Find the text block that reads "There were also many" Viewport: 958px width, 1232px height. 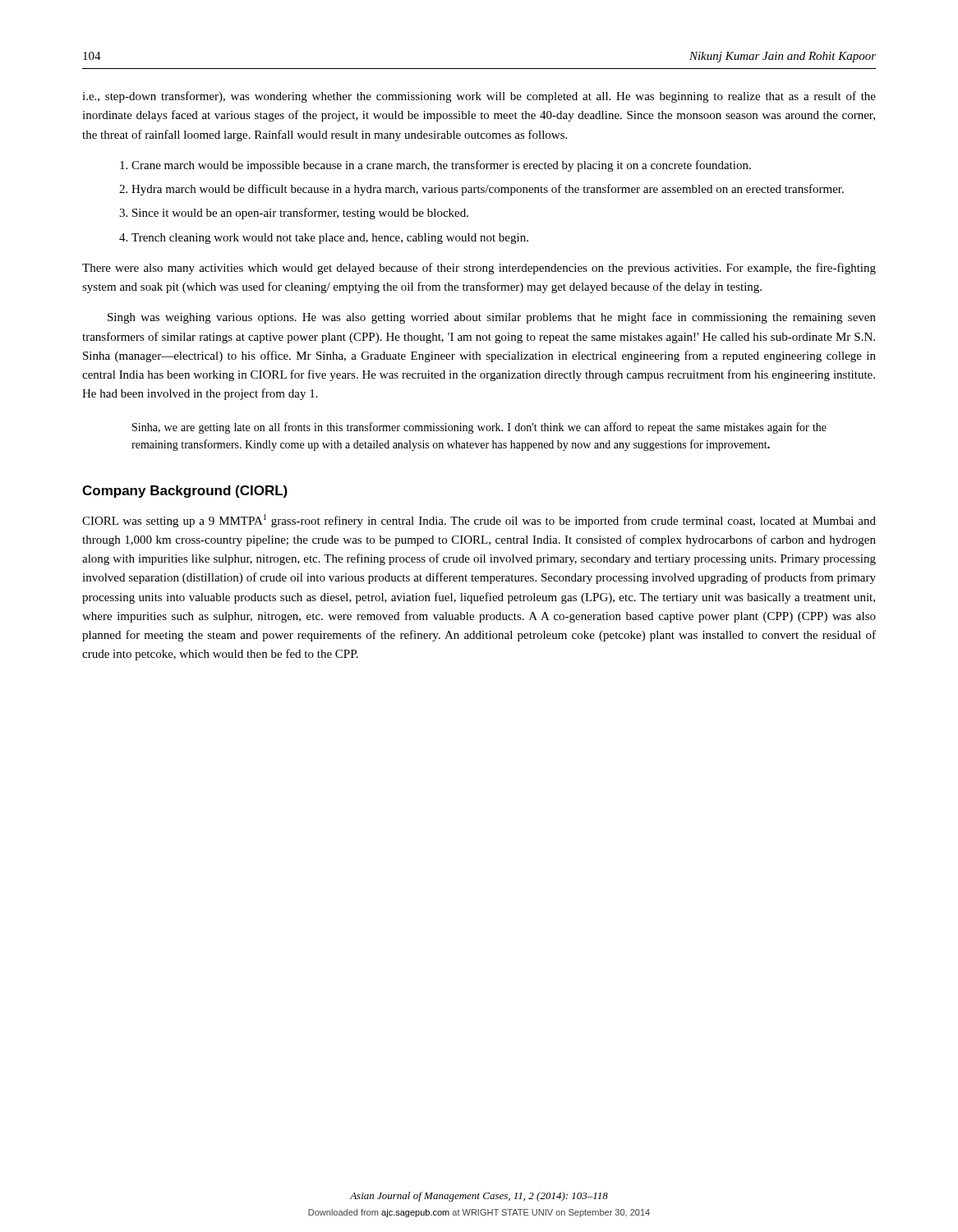click(479, 277)
